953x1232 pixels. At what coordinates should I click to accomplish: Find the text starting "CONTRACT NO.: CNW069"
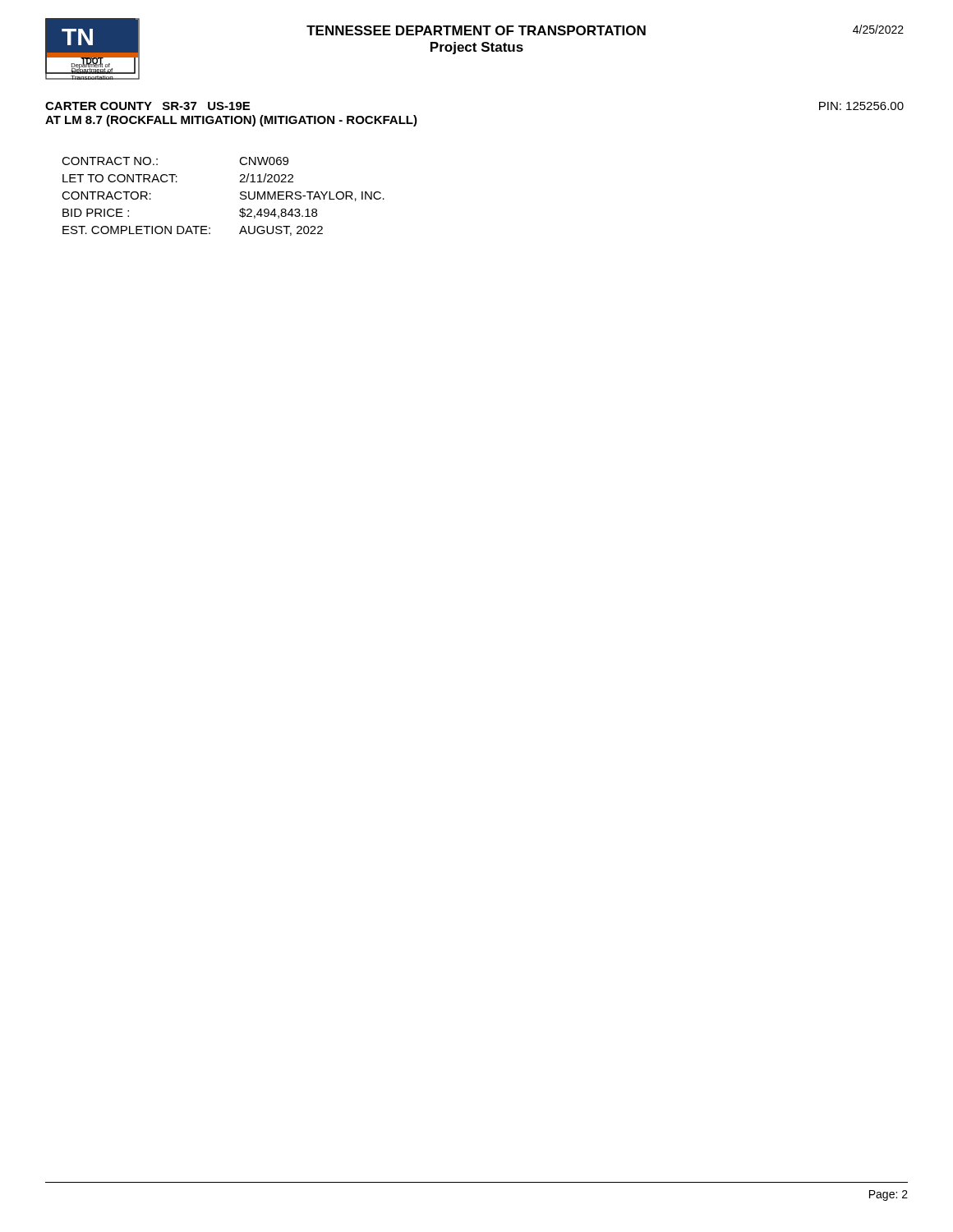(104, 161)
